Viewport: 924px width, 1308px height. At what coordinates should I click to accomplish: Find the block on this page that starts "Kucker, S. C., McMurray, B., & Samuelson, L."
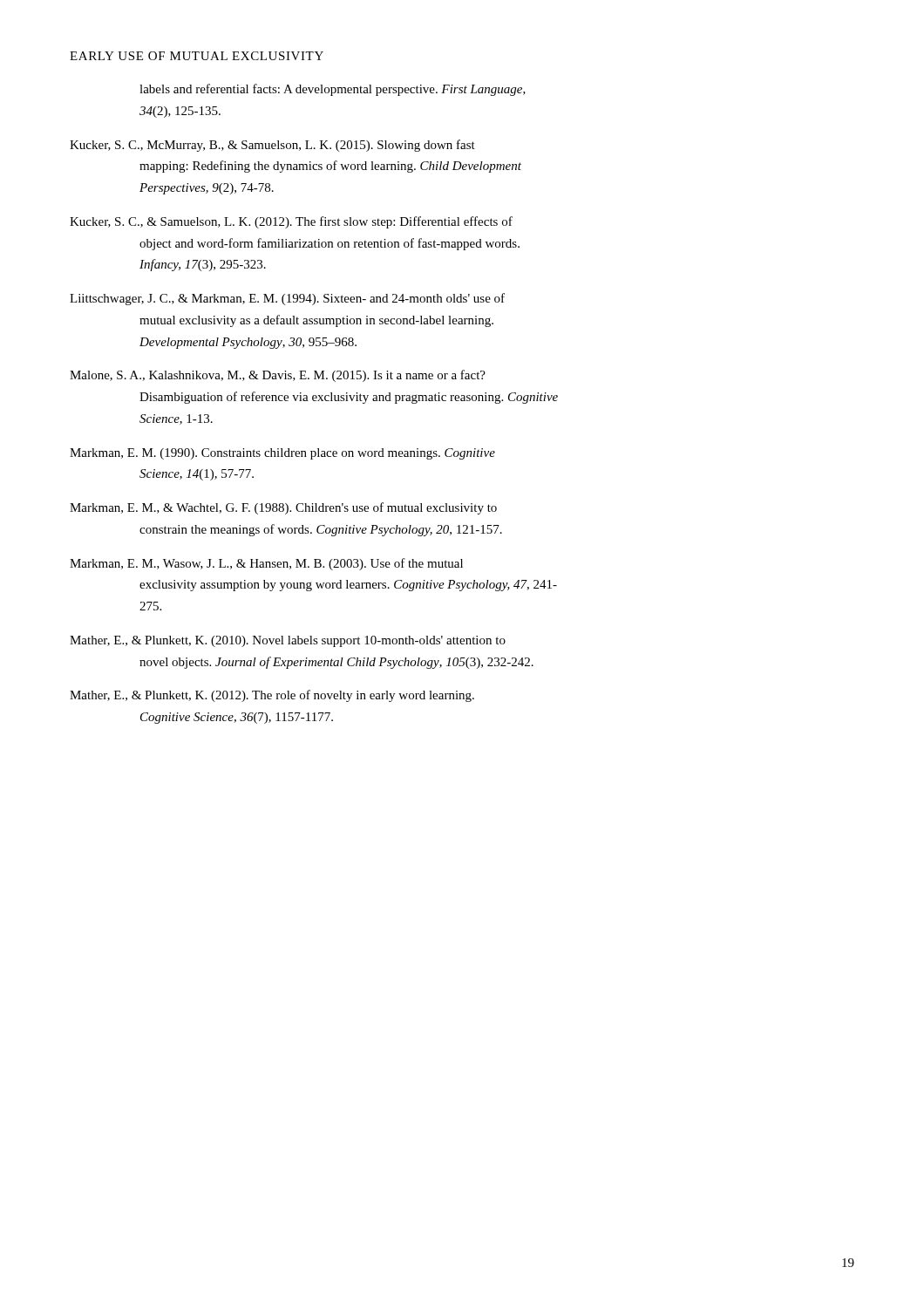coord(462,166)
